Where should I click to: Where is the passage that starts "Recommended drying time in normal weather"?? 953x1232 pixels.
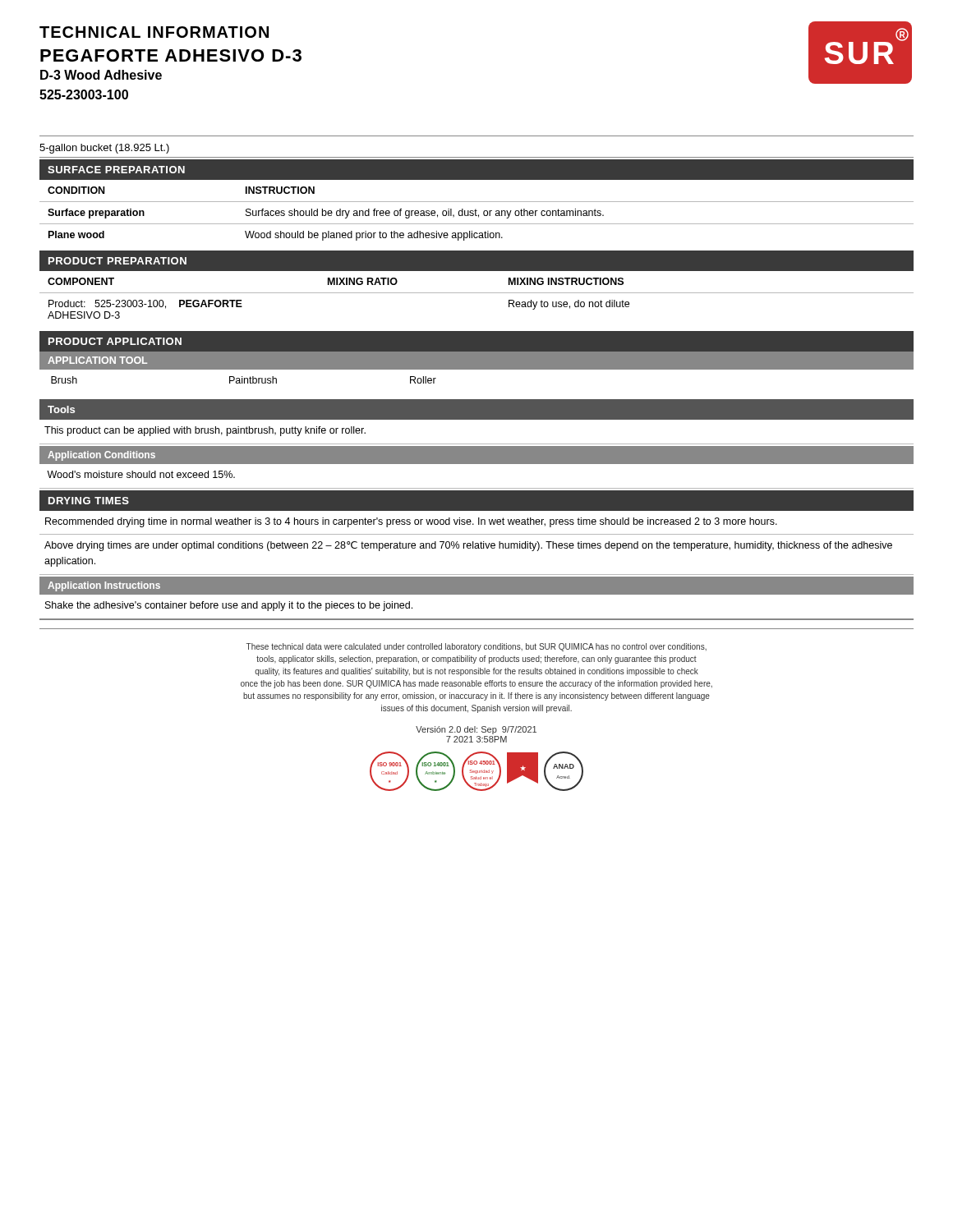tap(411, 521)
